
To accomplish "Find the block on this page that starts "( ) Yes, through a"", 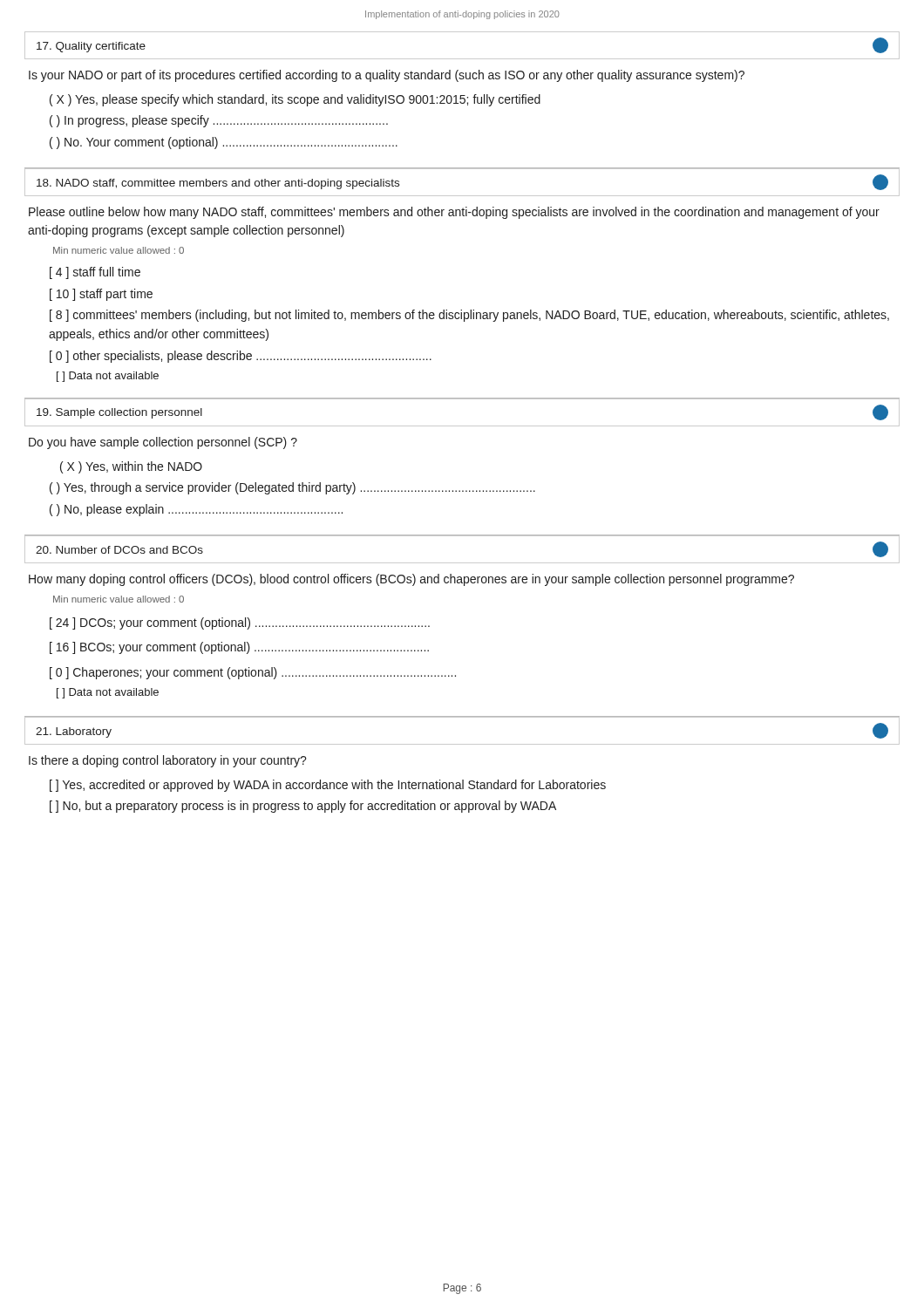I will (292, 488).
